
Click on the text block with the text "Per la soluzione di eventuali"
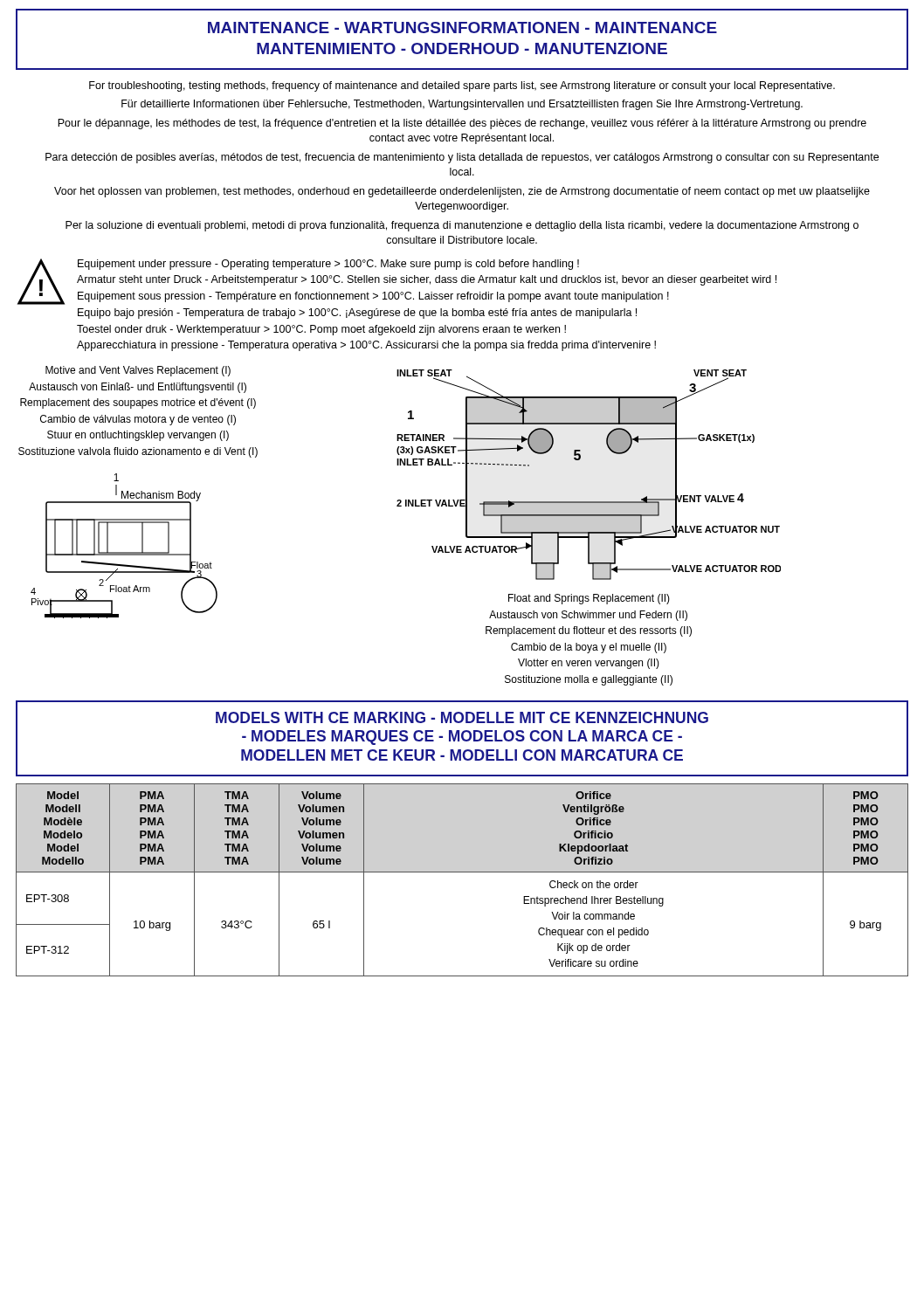(x=462, y=233)
